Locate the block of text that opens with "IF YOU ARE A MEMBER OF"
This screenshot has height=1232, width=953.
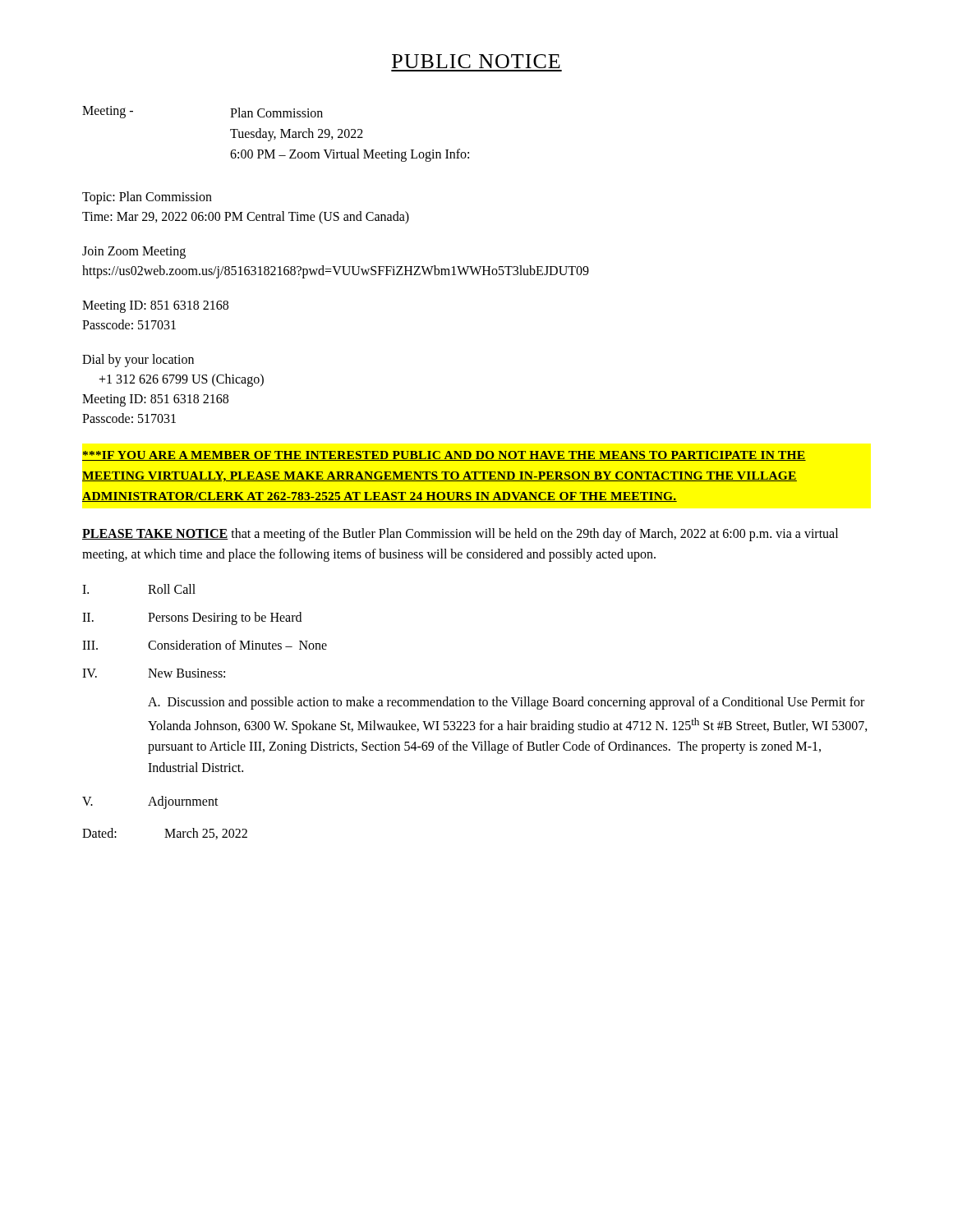point(444,475)
